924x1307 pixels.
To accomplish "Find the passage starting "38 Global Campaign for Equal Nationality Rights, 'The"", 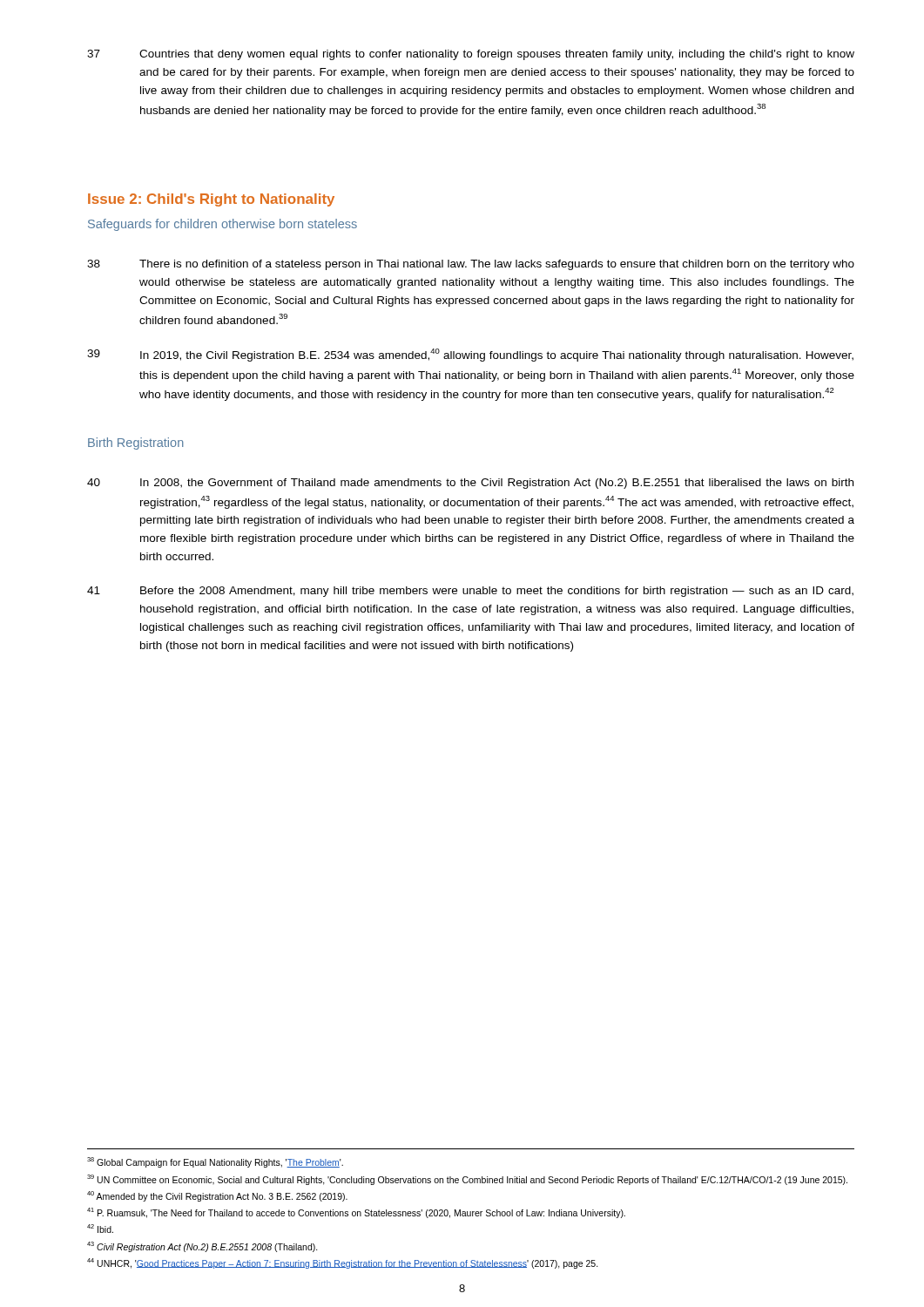I will [x=471, y=1213].
